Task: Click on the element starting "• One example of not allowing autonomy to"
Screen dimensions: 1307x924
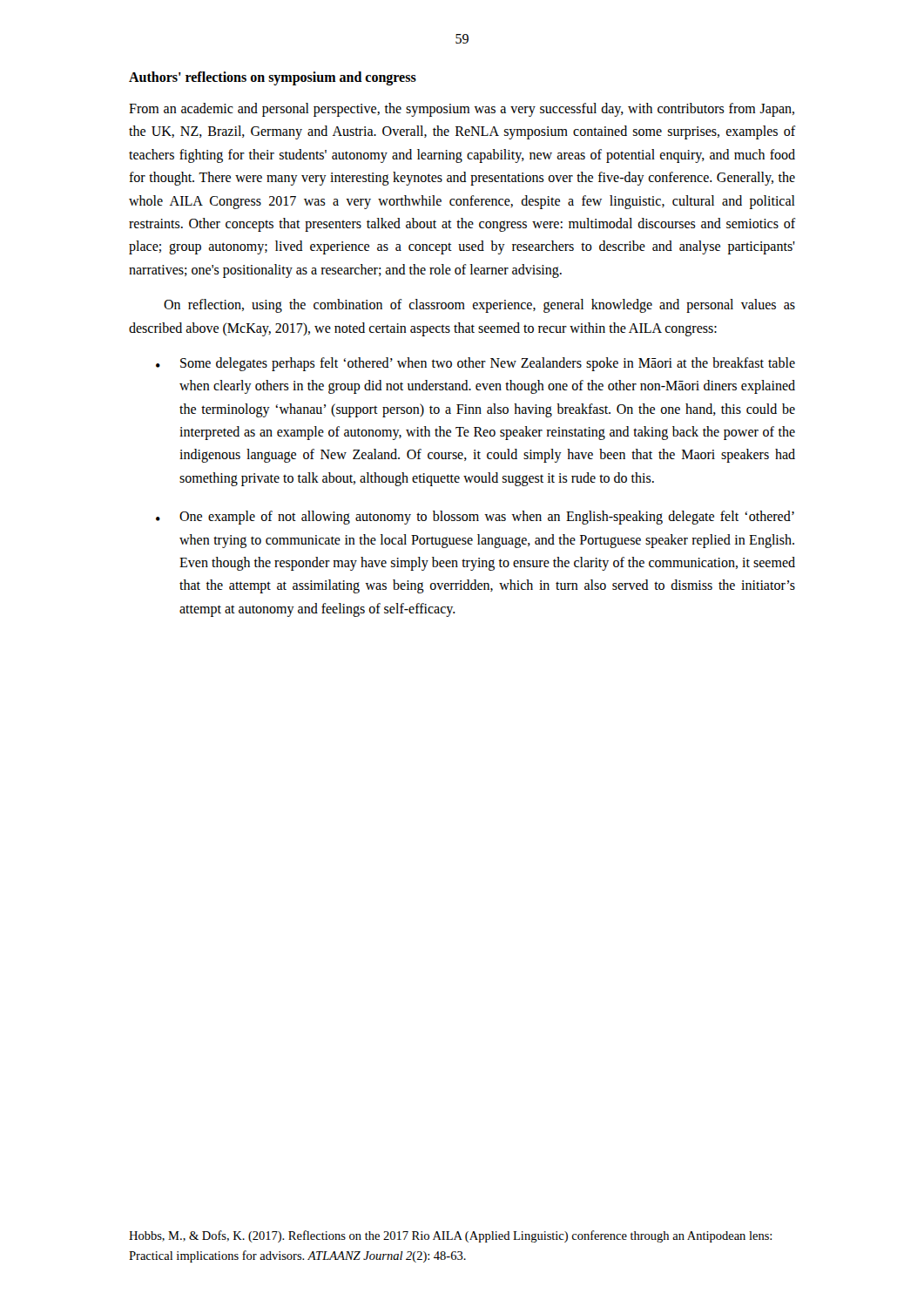Action: point(475,563)
